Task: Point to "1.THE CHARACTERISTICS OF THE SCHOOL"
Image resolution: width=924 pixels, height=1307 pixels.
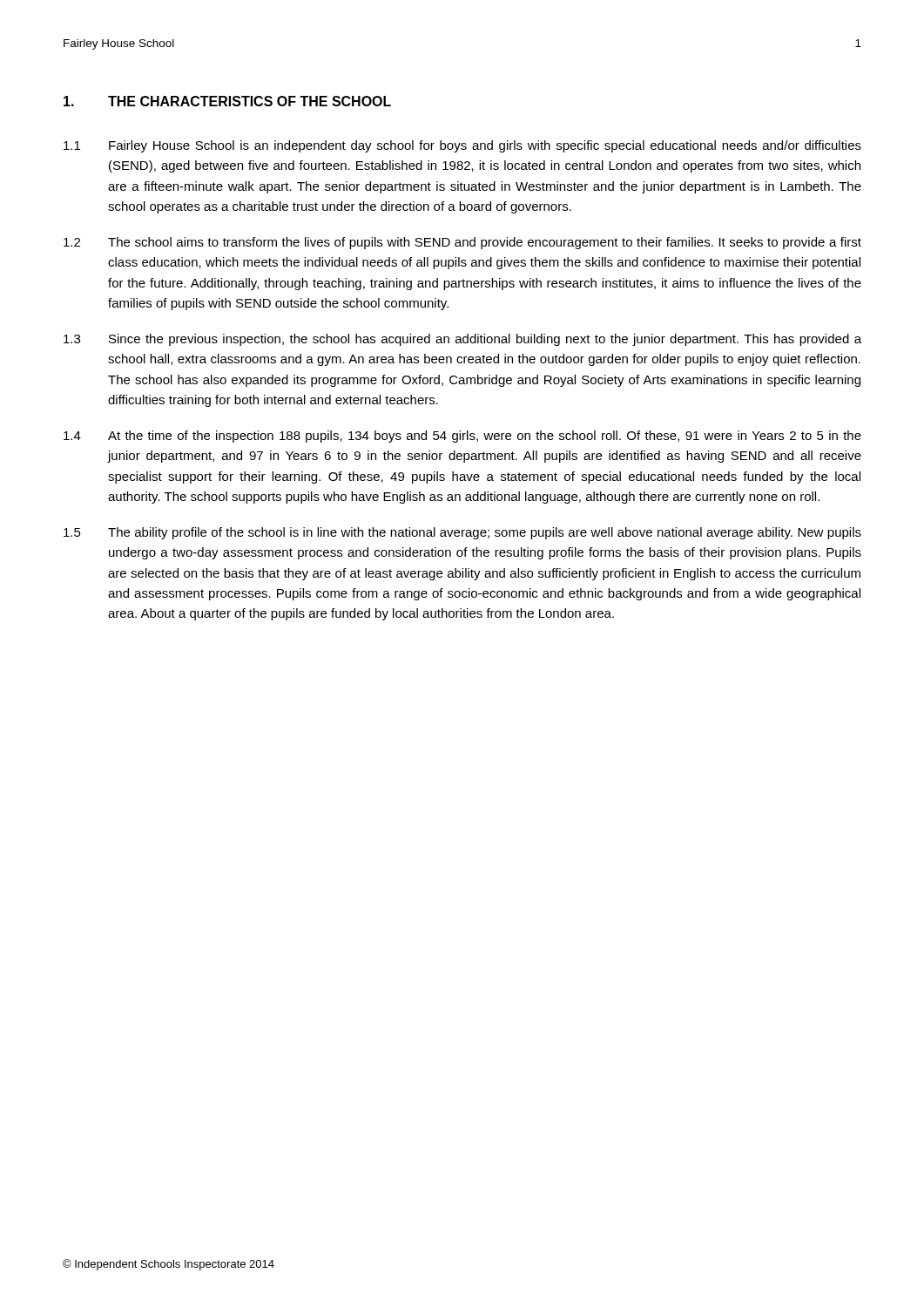Action: click(227, 102)
